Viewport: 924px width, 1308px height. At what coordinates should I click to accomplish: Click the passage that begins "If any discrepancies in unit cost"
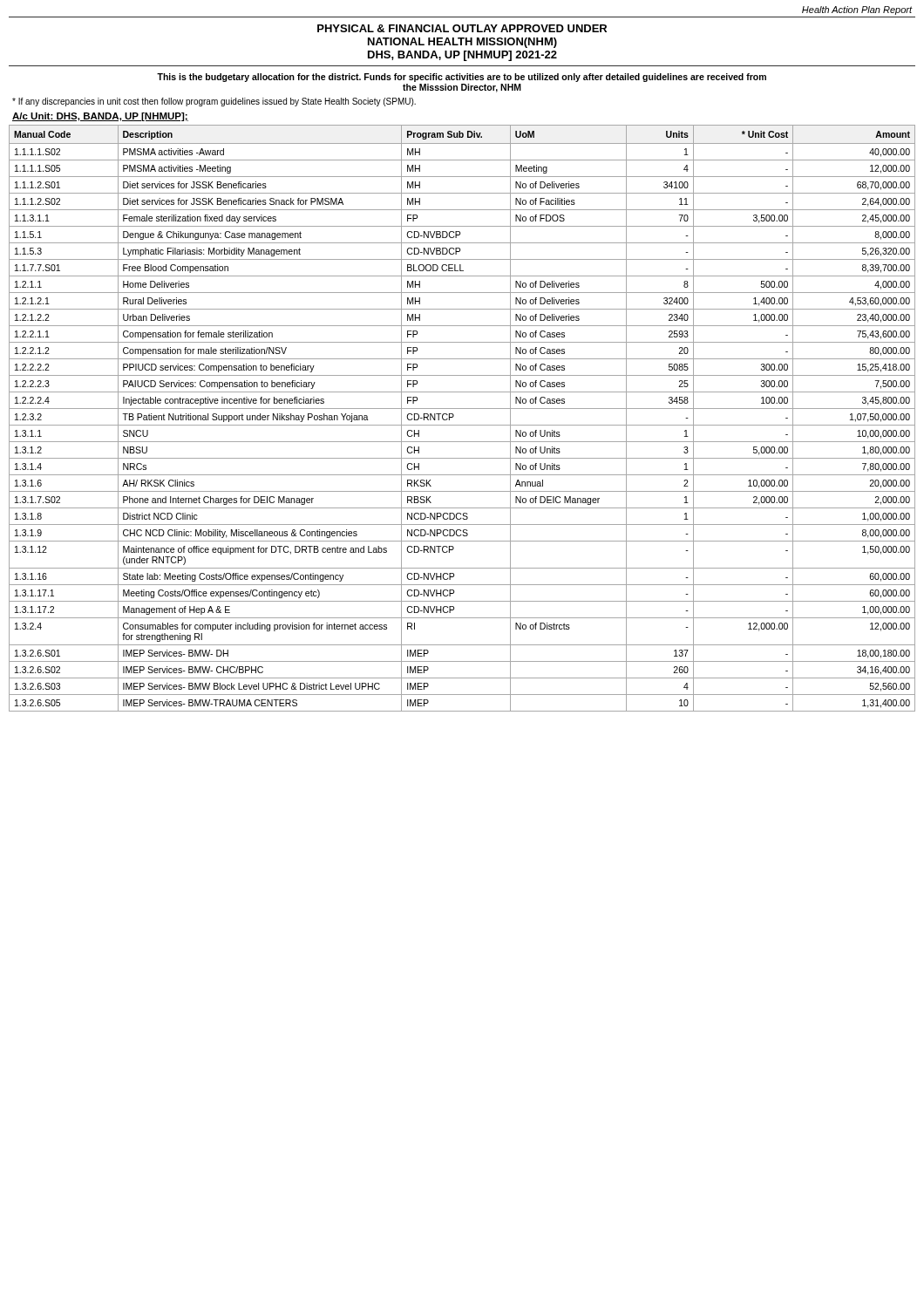tap(214, 102)
